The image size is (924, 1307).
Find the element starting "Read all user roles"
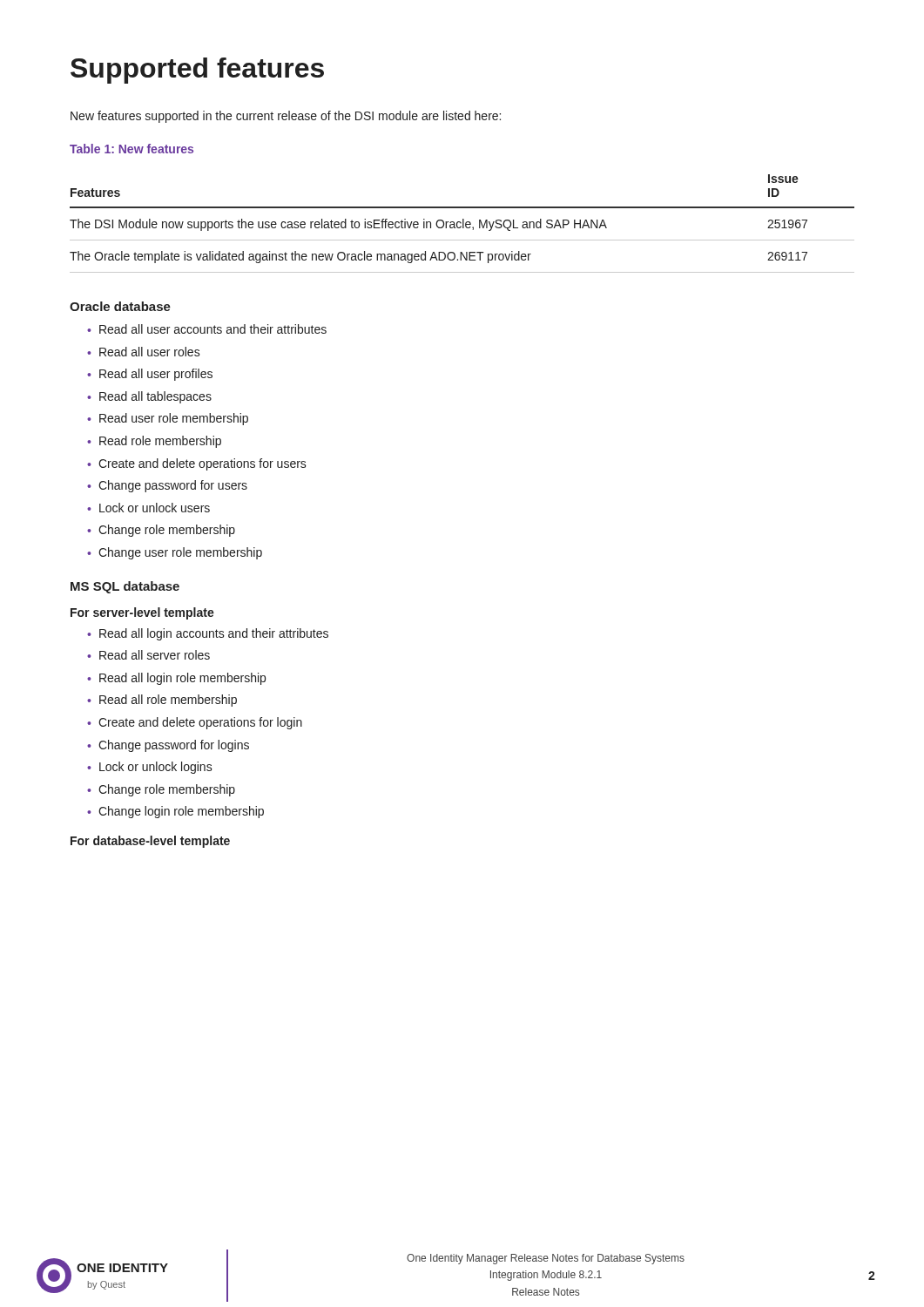click(144, 352)
